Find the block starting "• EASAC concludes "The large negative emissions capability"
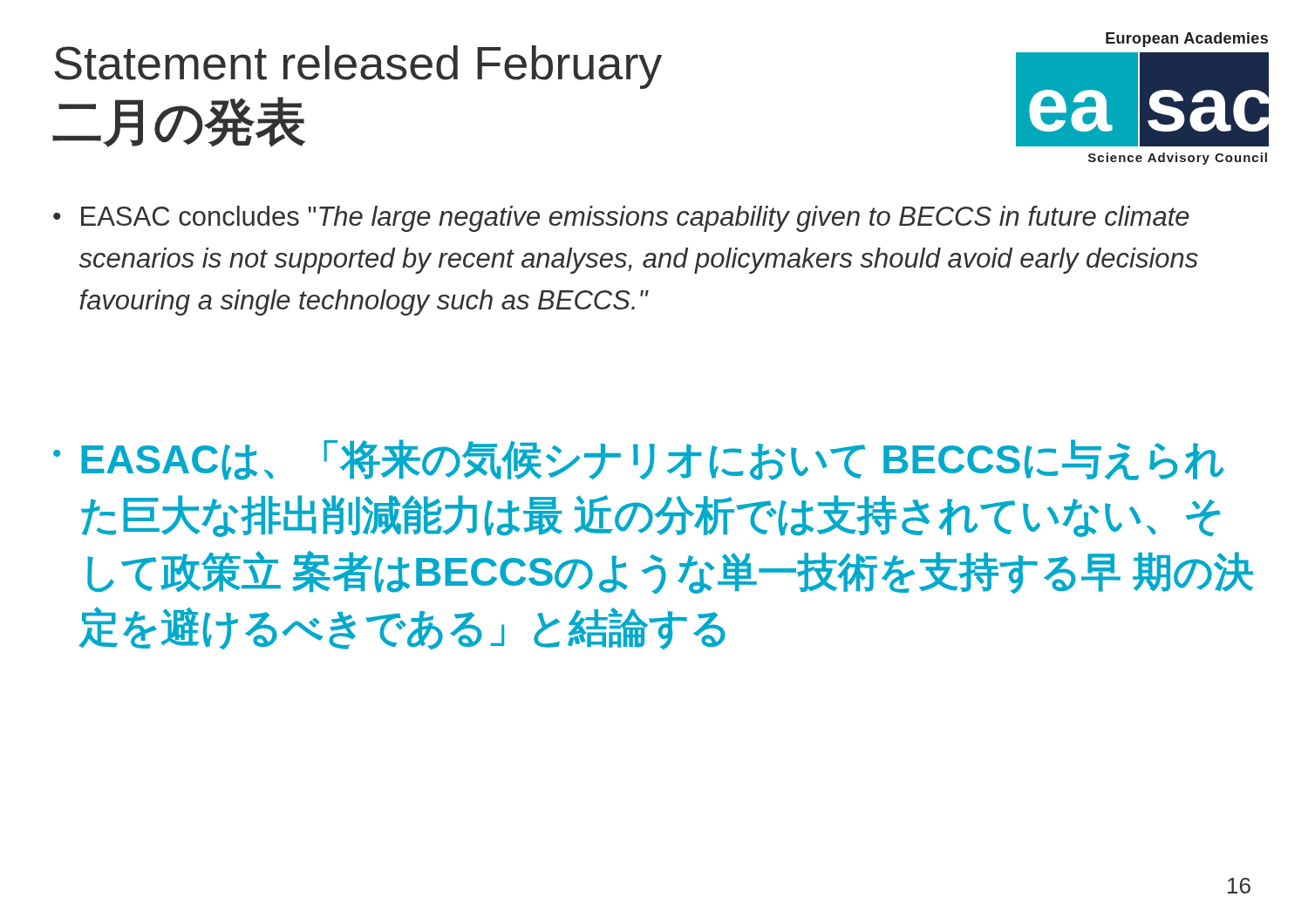Viewport: 1308px width, 924px height. click(656, 259)
